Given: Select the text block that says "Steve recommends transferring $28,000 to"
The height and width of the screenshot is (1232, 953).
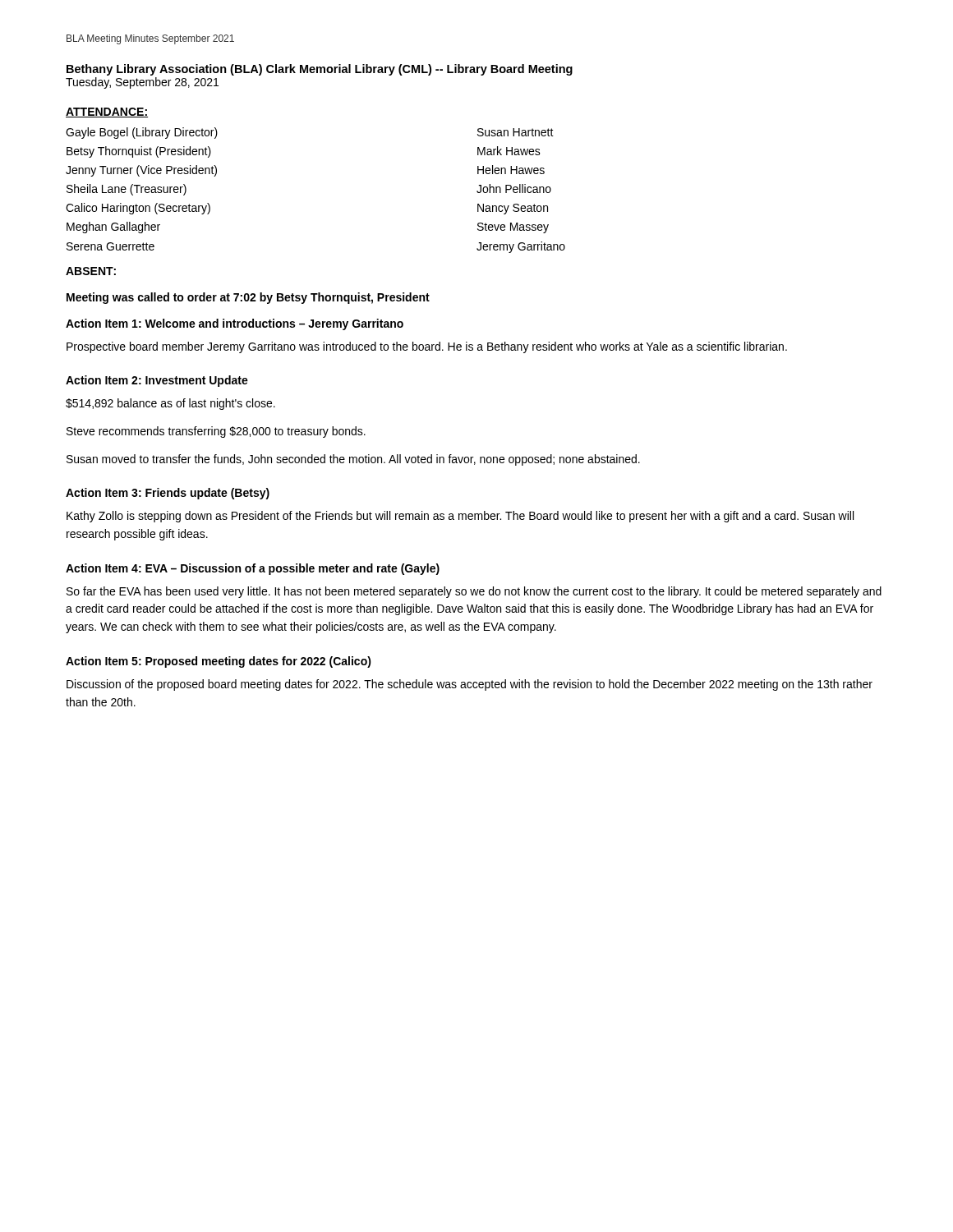Looking at the screenshot, I should [216, 431].
